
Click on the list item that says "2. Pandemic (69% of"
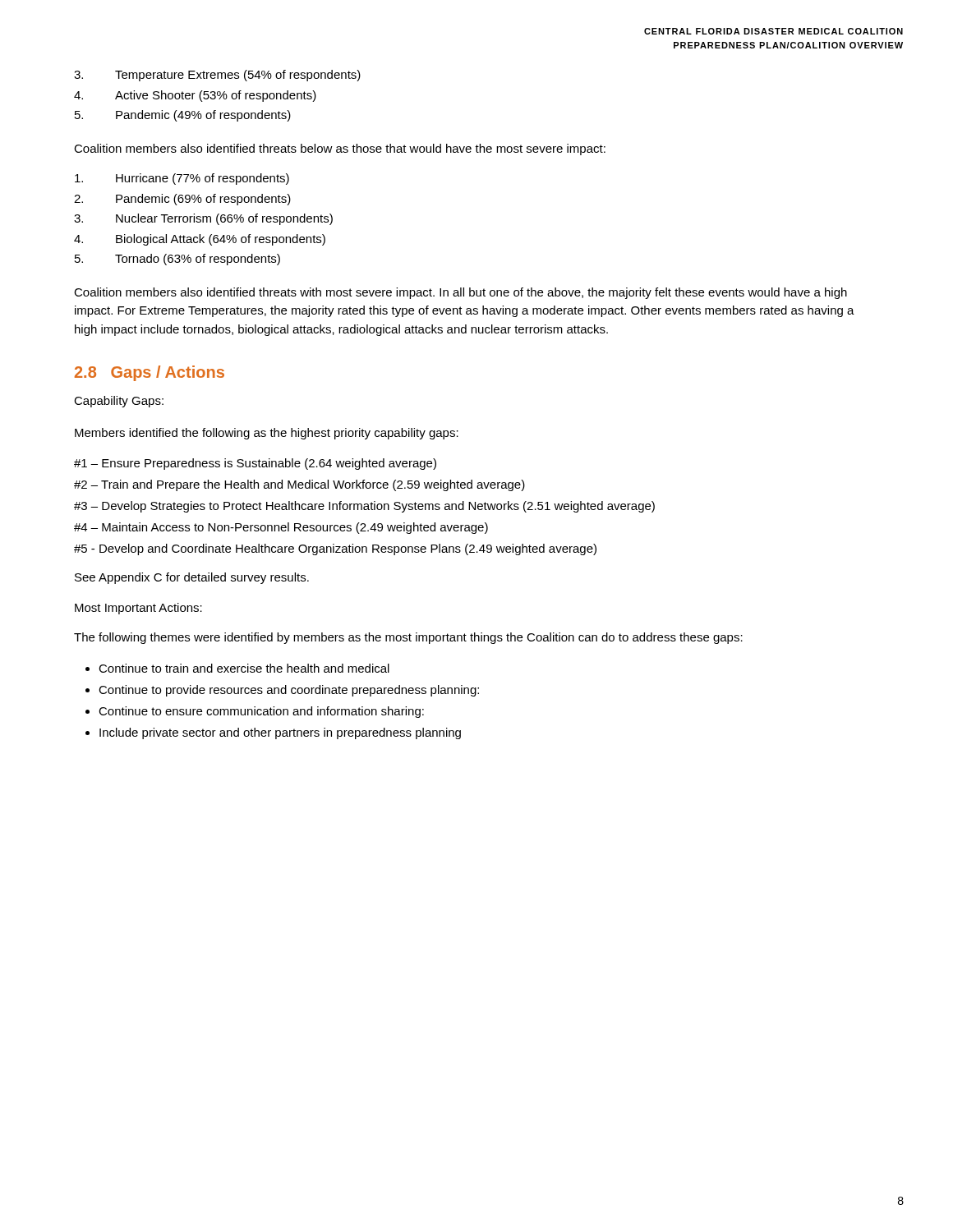coord(182,199)
